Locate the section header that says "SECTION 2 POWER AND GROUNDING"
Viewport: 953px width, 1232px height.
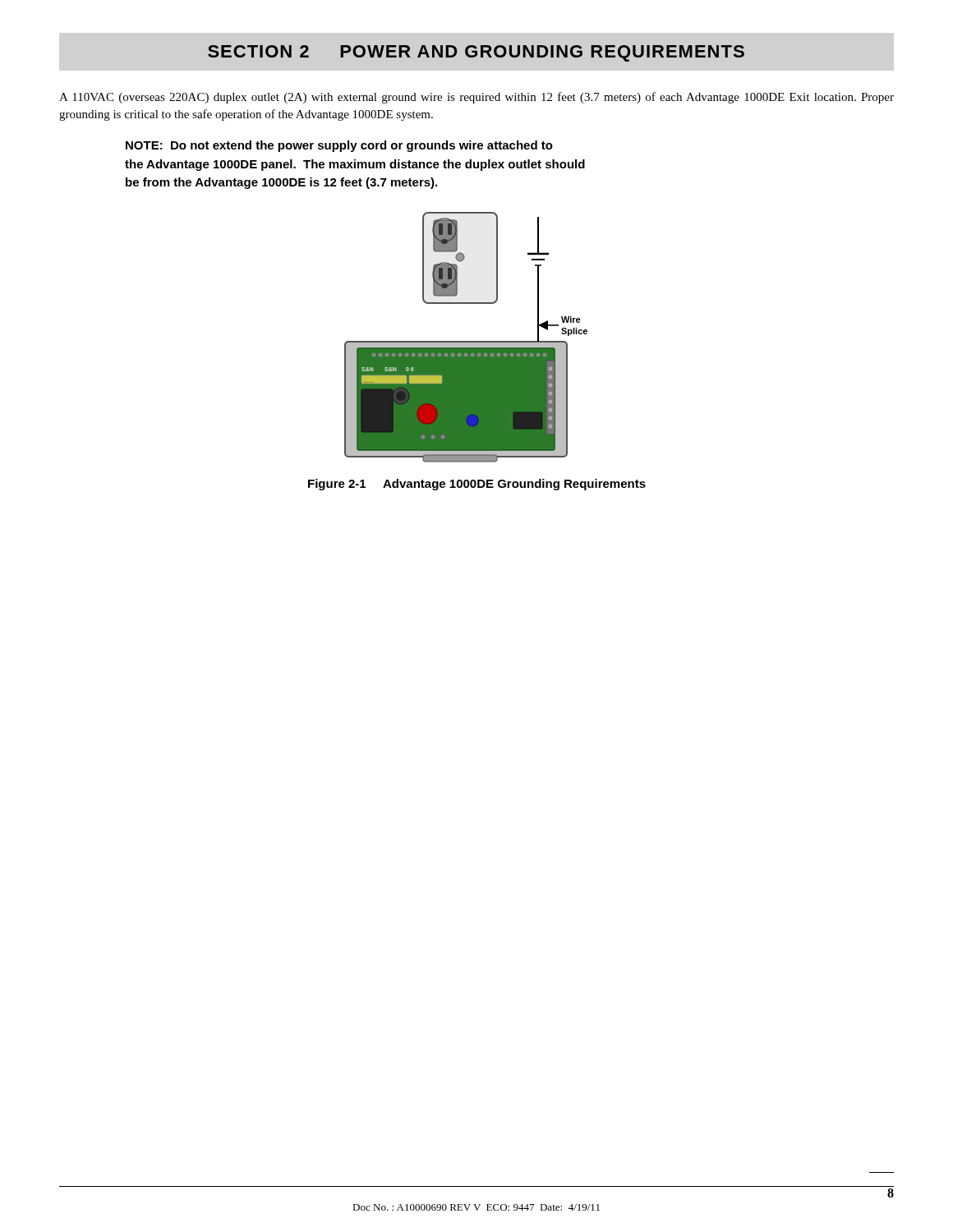point(476,51)
